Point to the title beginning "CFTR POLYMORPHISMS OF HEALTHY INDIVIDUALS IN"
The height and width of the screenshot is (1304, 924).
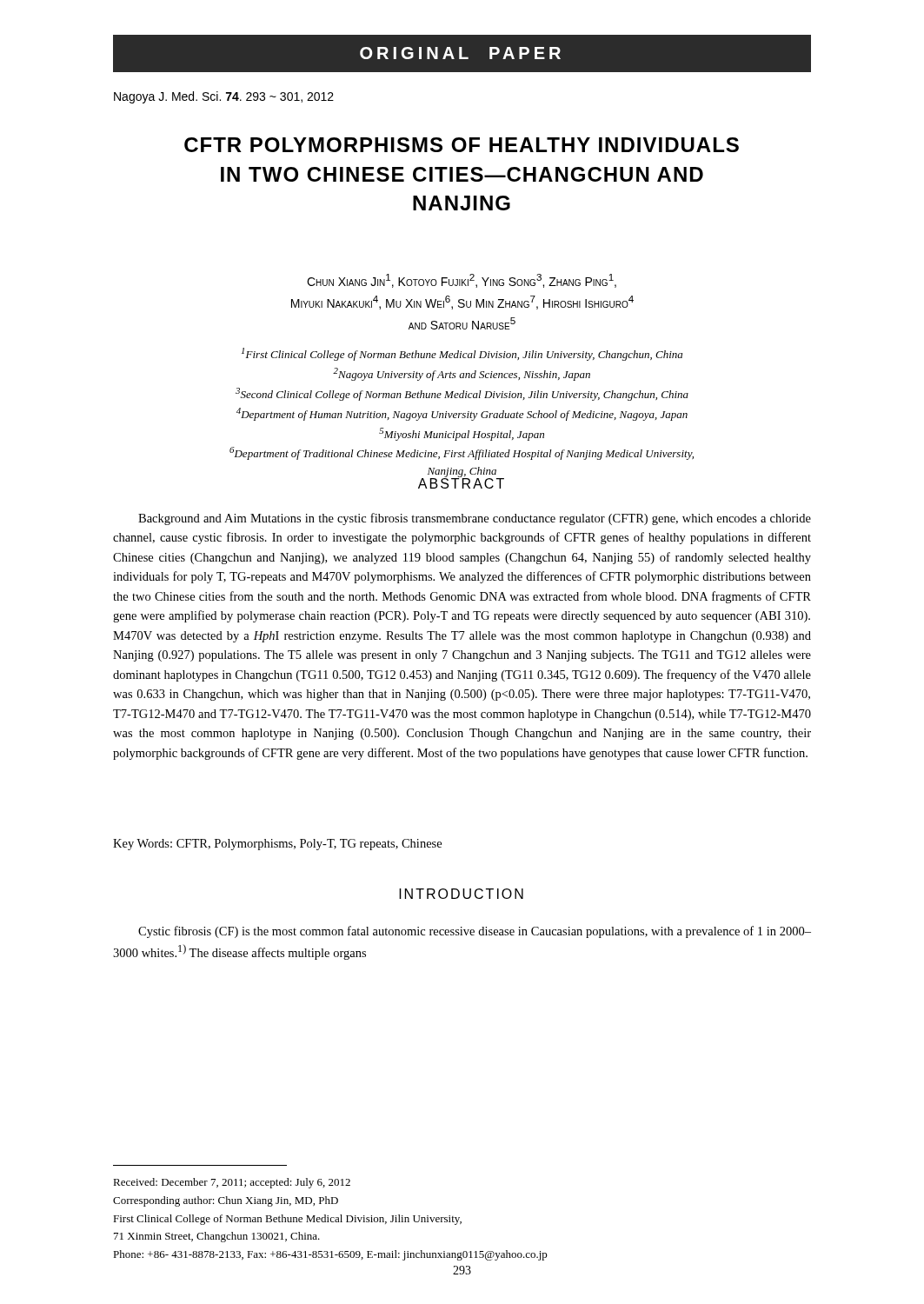(x=462, y=174)
